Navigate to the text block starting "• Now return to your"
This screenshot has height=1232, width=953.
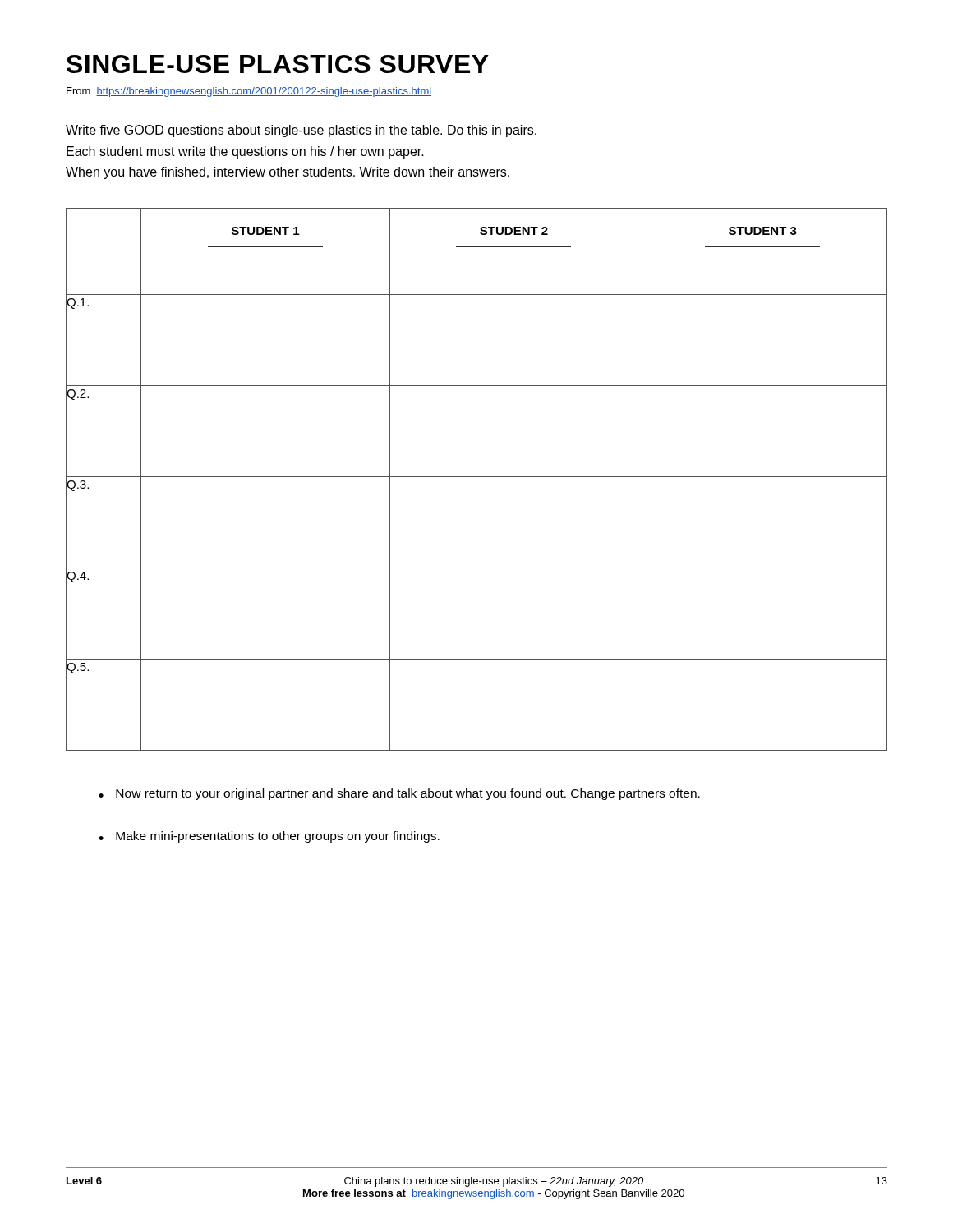(x=400, y=796)
